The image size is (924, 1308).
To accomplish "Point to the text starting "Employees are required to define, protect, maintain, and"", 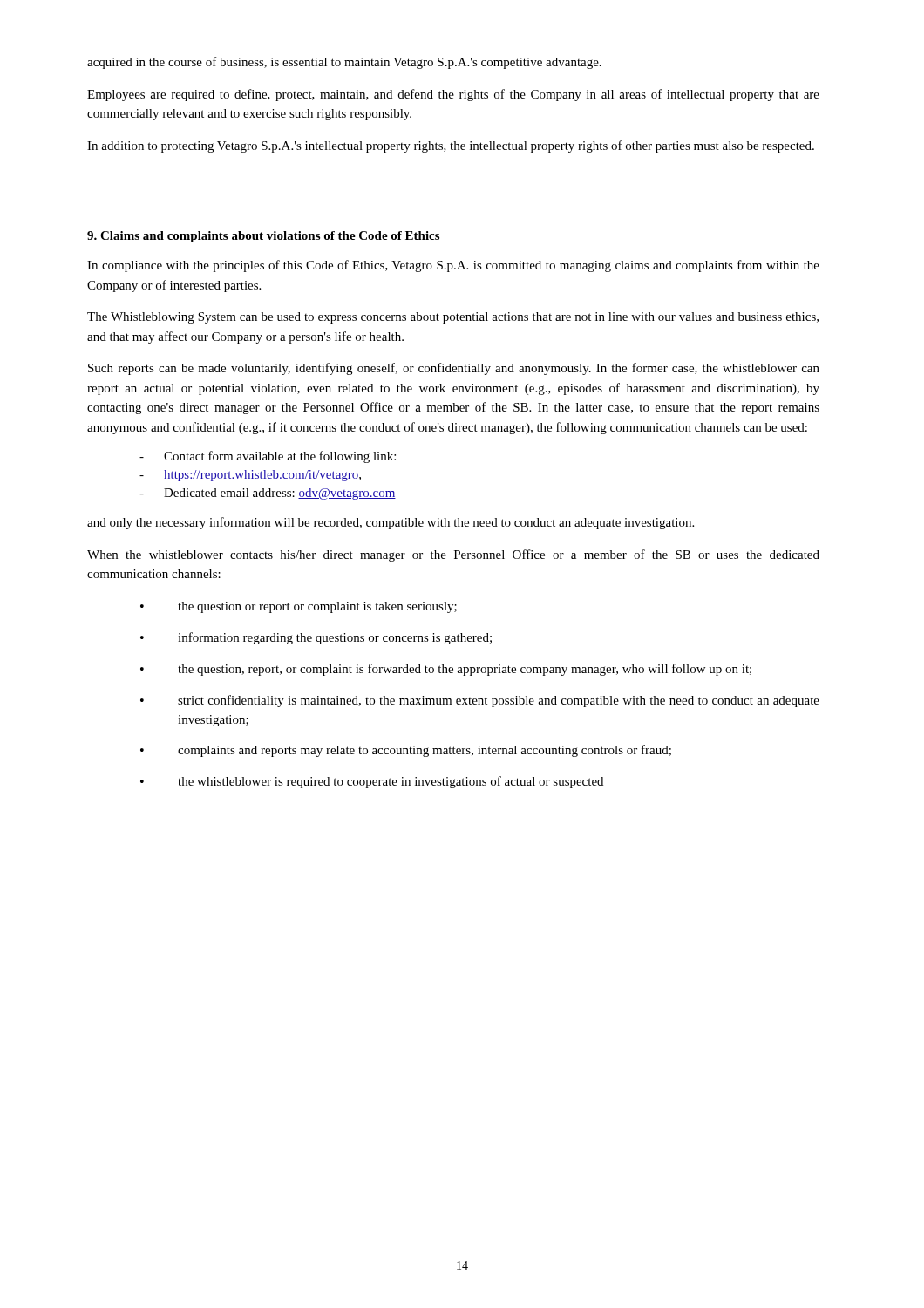I will tap(453, 104).
